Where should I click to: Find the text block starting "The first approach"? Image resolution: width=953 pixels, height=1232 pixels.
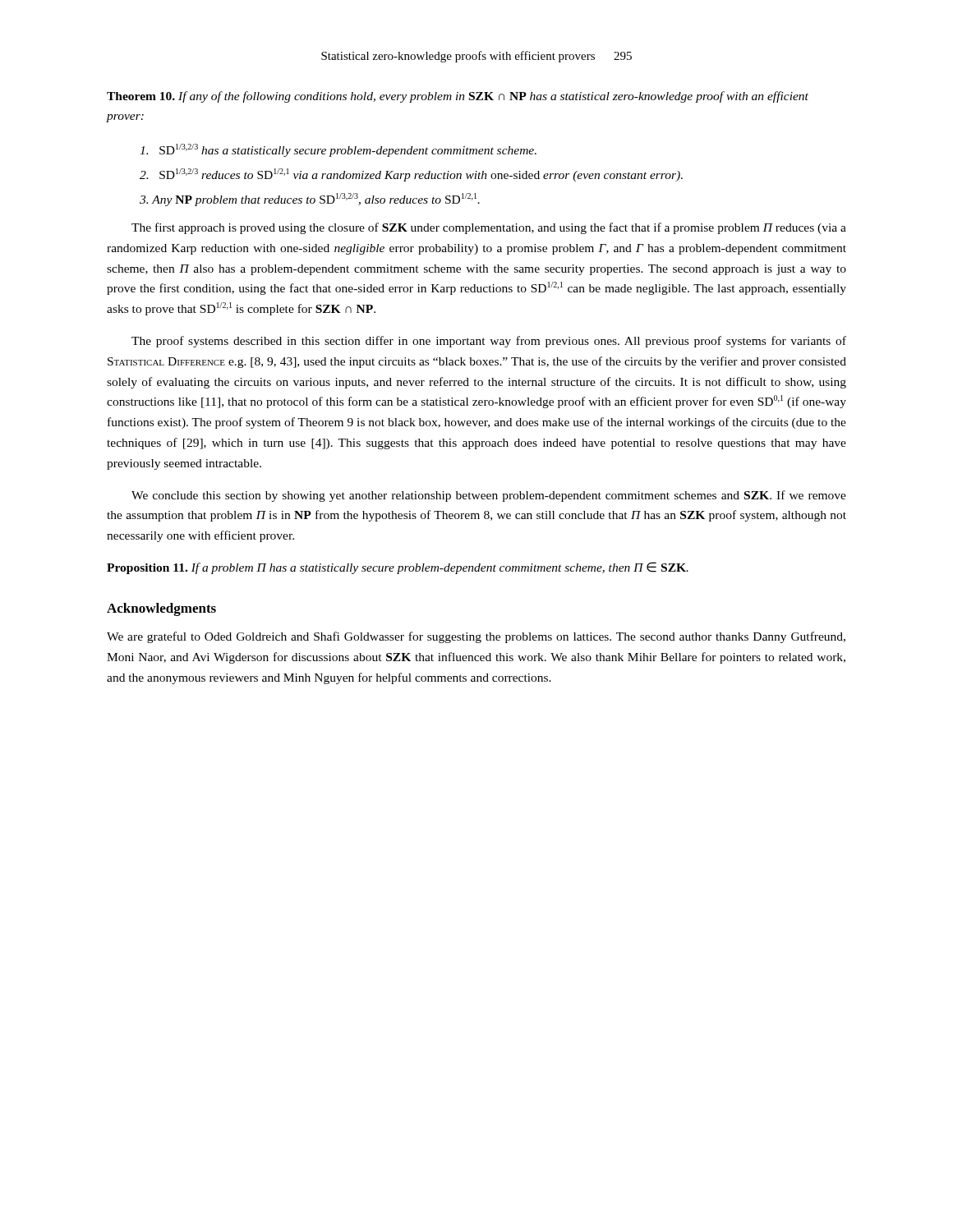476,268
